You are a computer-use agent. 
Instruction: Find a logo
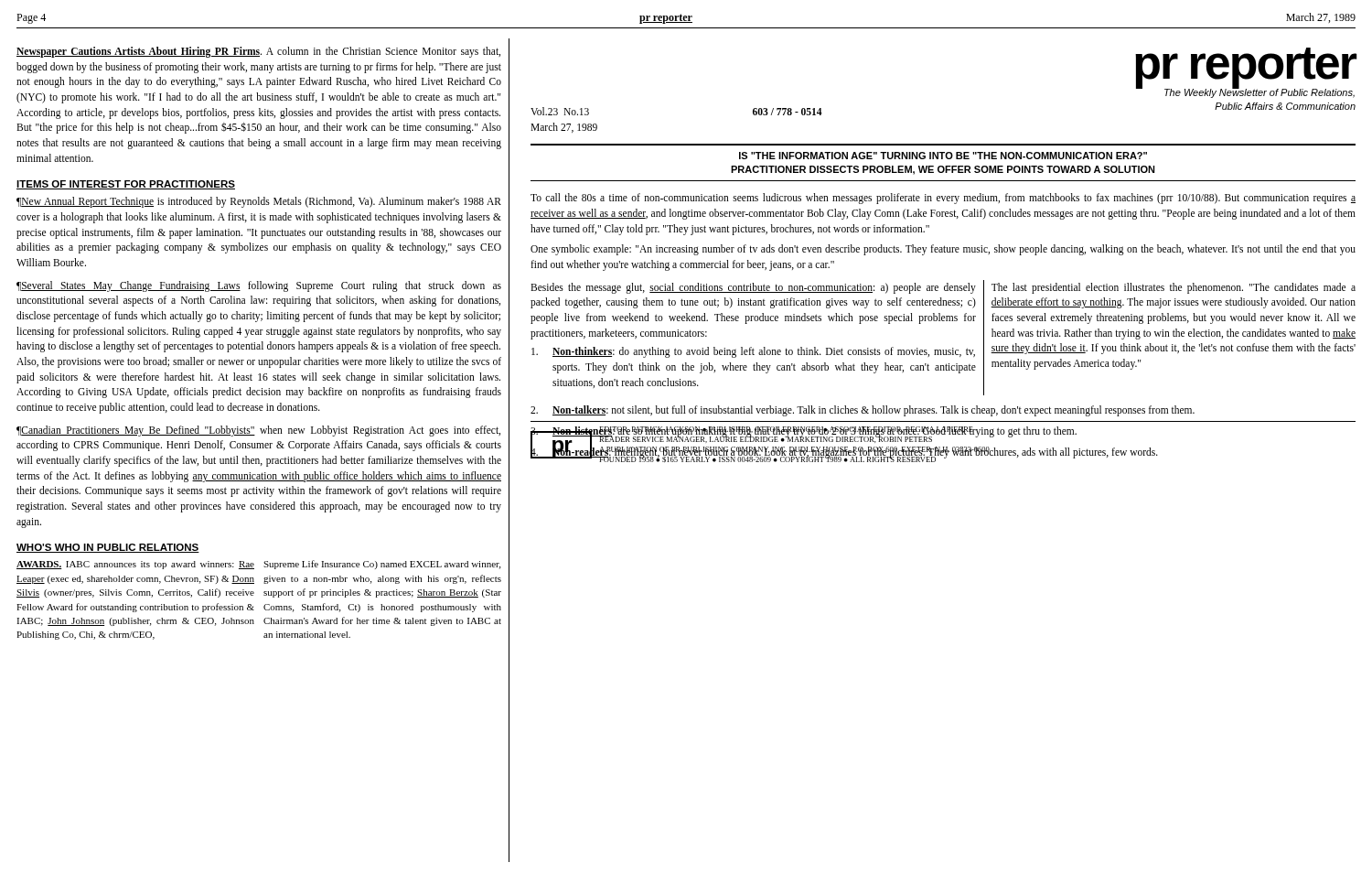pyautogui.click(x=1244, y=76)
